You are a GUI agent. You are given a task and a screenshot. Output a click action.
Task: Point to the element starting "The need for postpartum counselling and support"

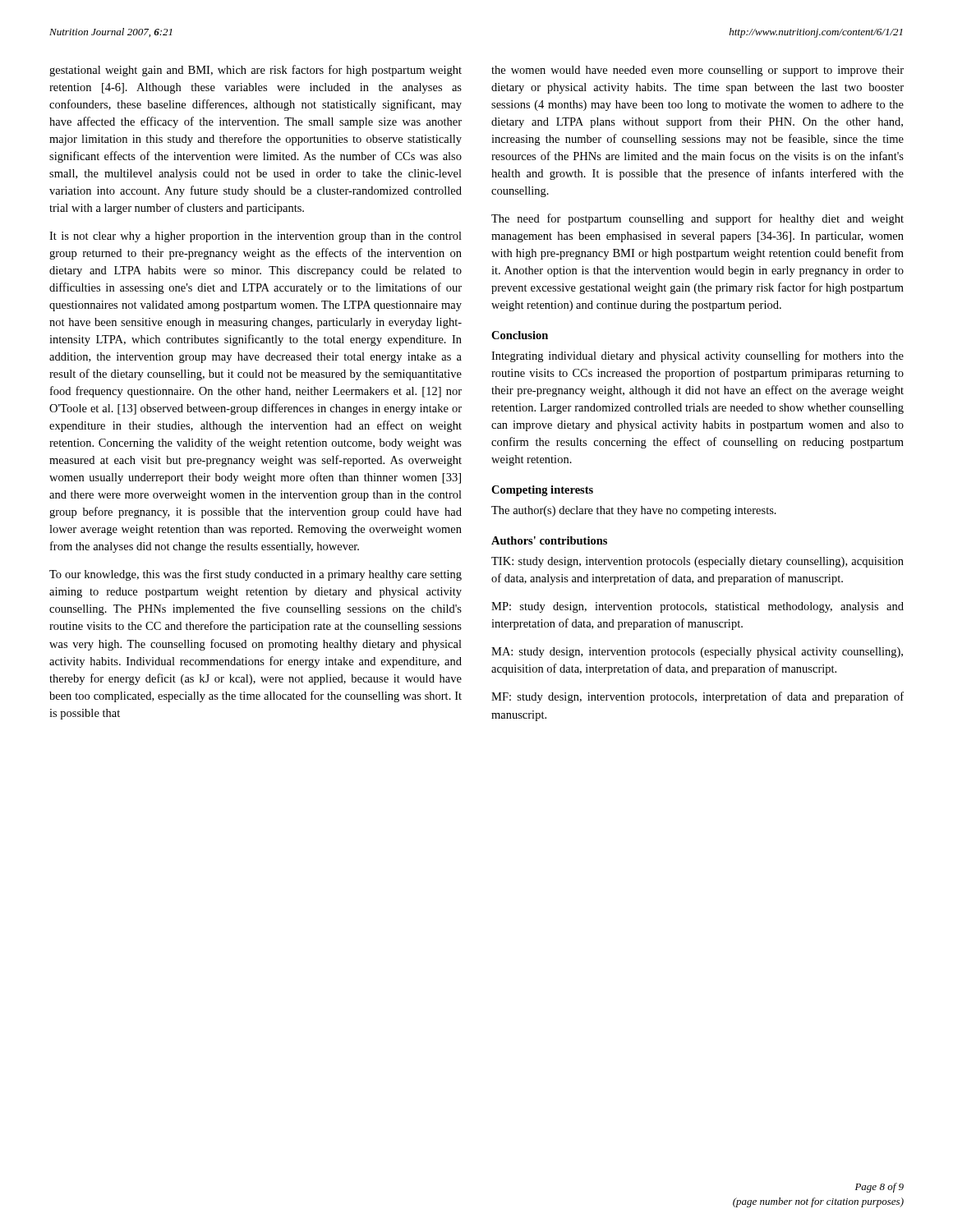pos(698,262)
